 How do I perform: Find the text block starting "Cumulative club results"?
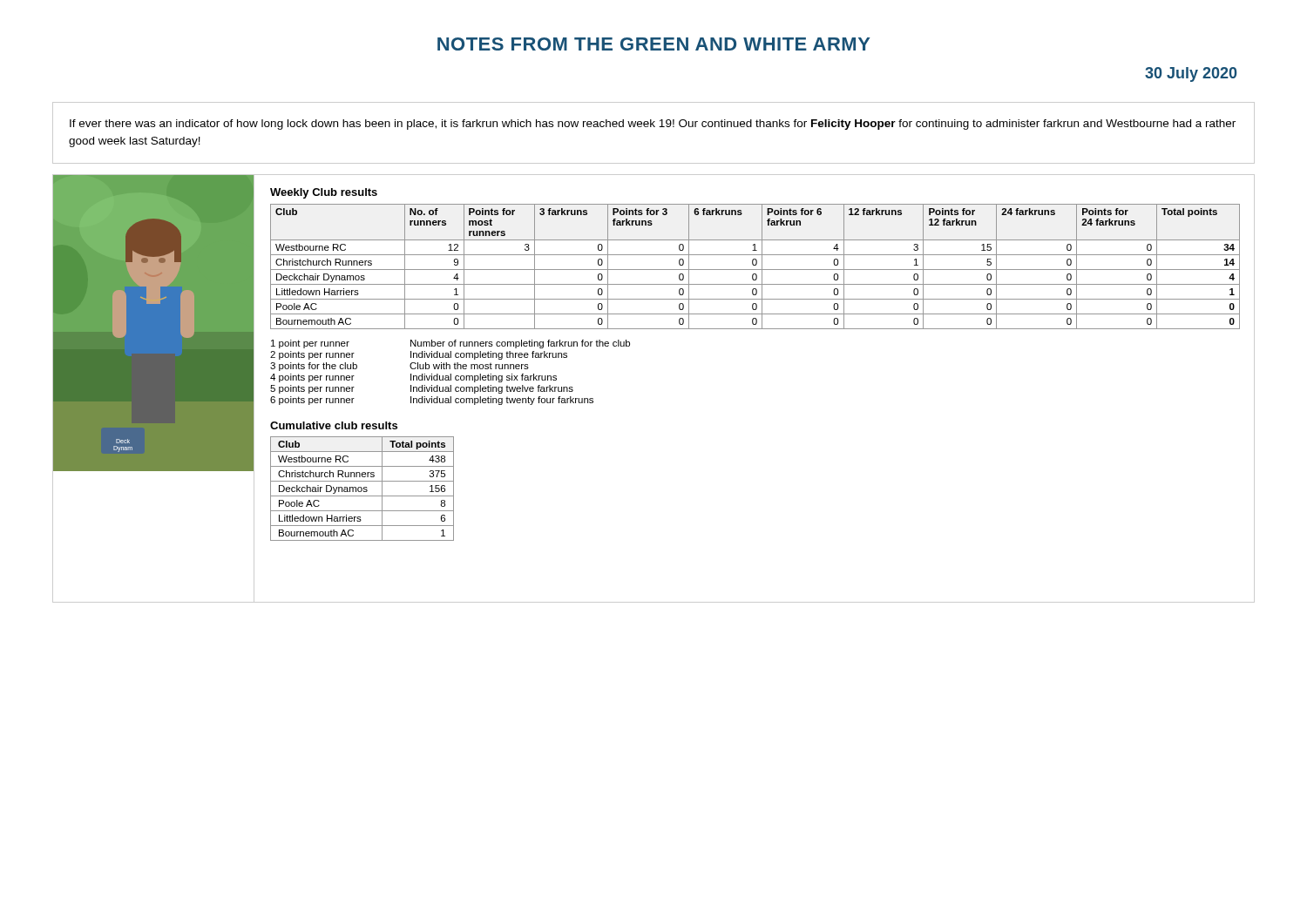[x=334, y=425]
